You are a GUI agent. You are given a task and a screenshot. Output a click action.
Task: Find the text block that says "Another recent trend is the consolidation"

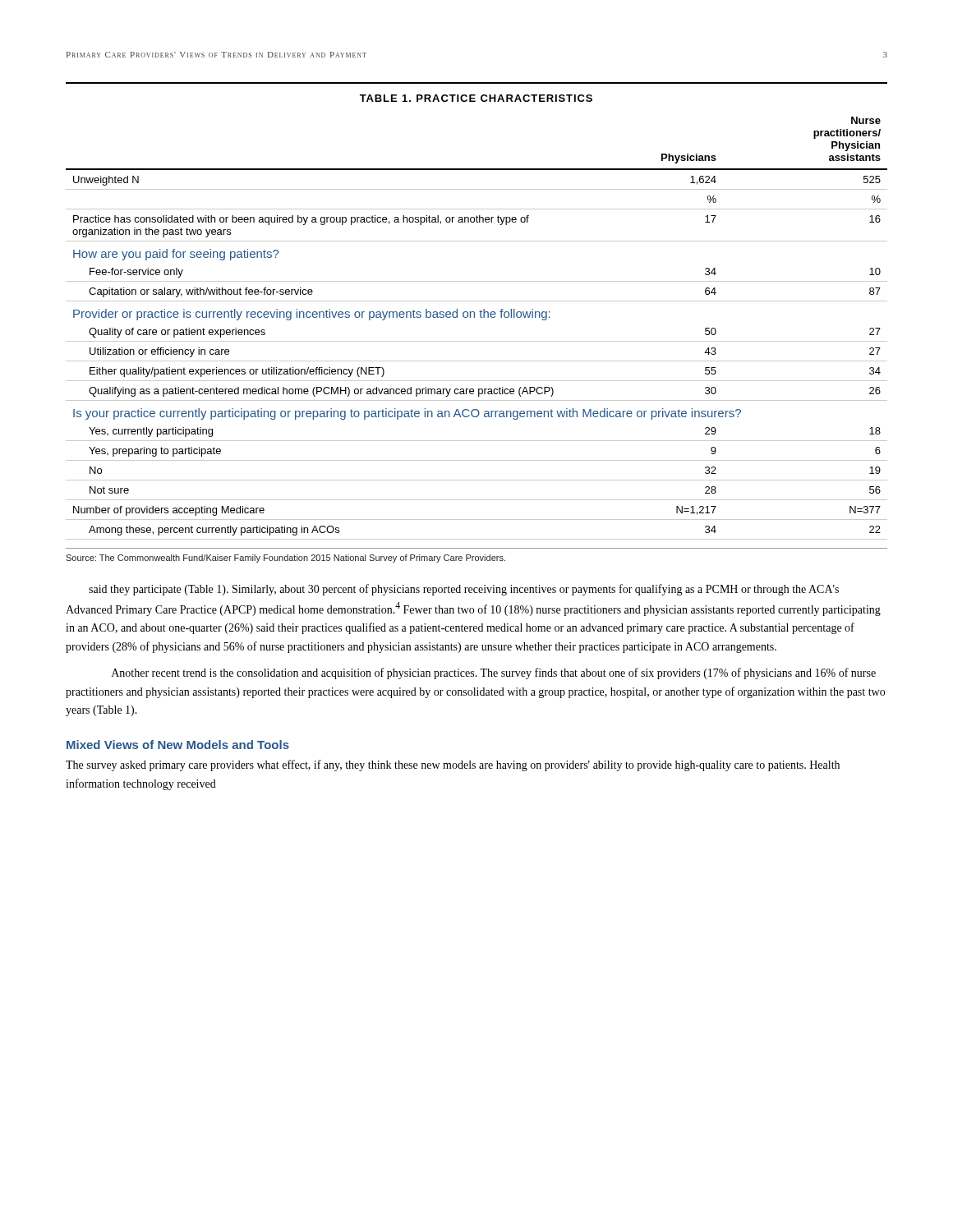coord(476,692)
